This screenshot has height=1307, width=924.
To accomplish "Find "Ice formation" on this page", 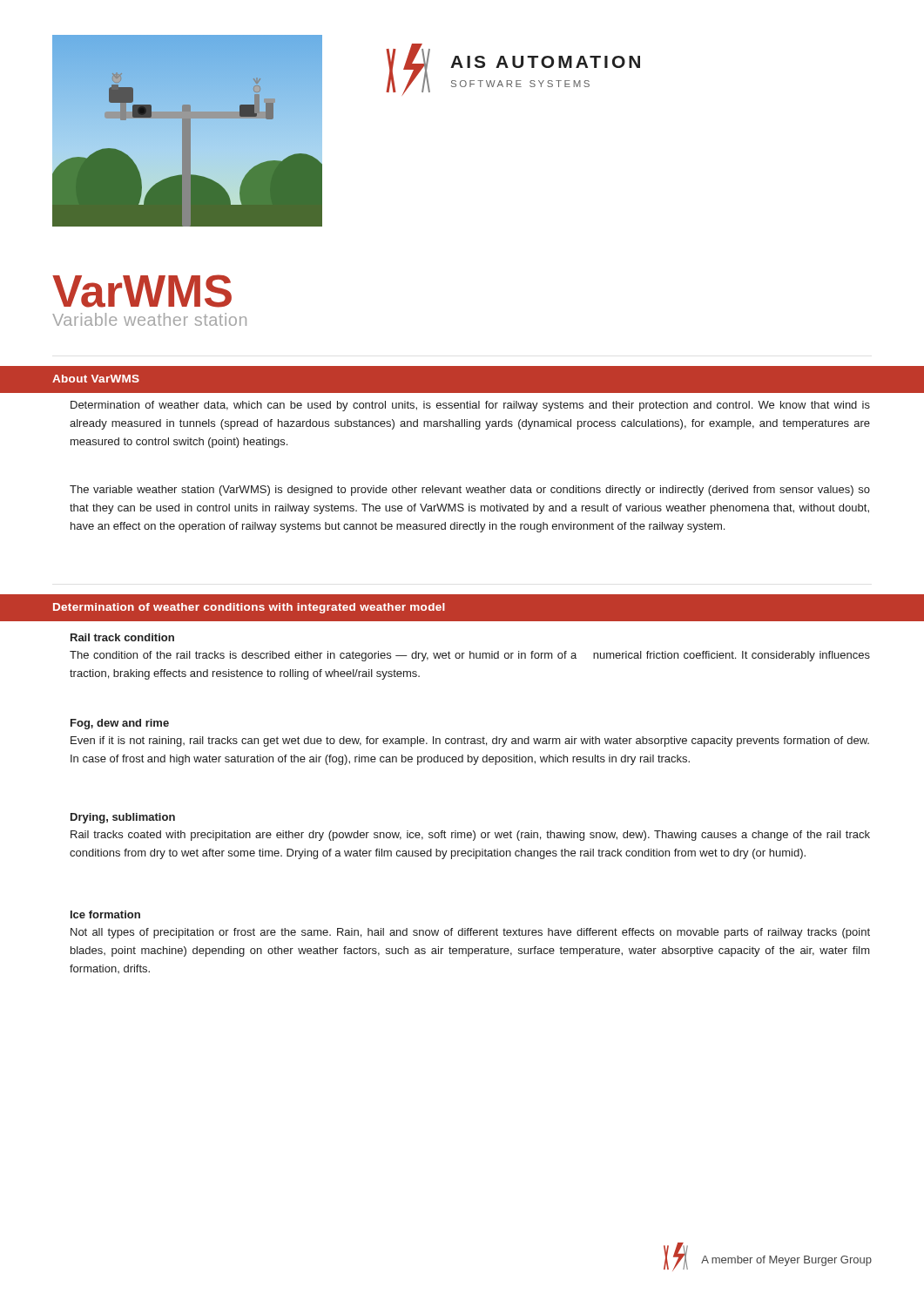I will [105, 915].
